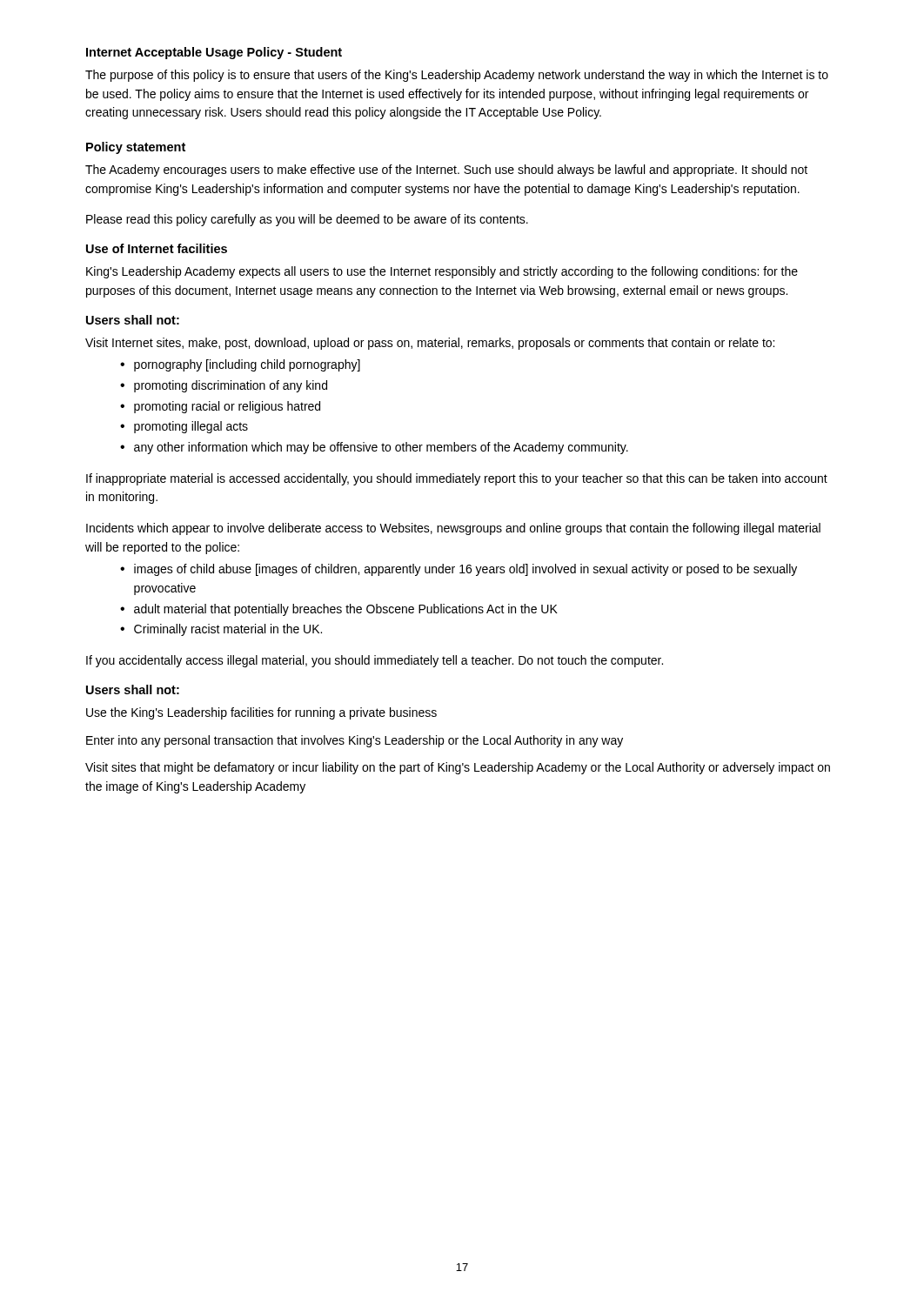Click the passage that begins "Use the King's Leadership facilities for running"
The image size is (924, 1305).
261,712
